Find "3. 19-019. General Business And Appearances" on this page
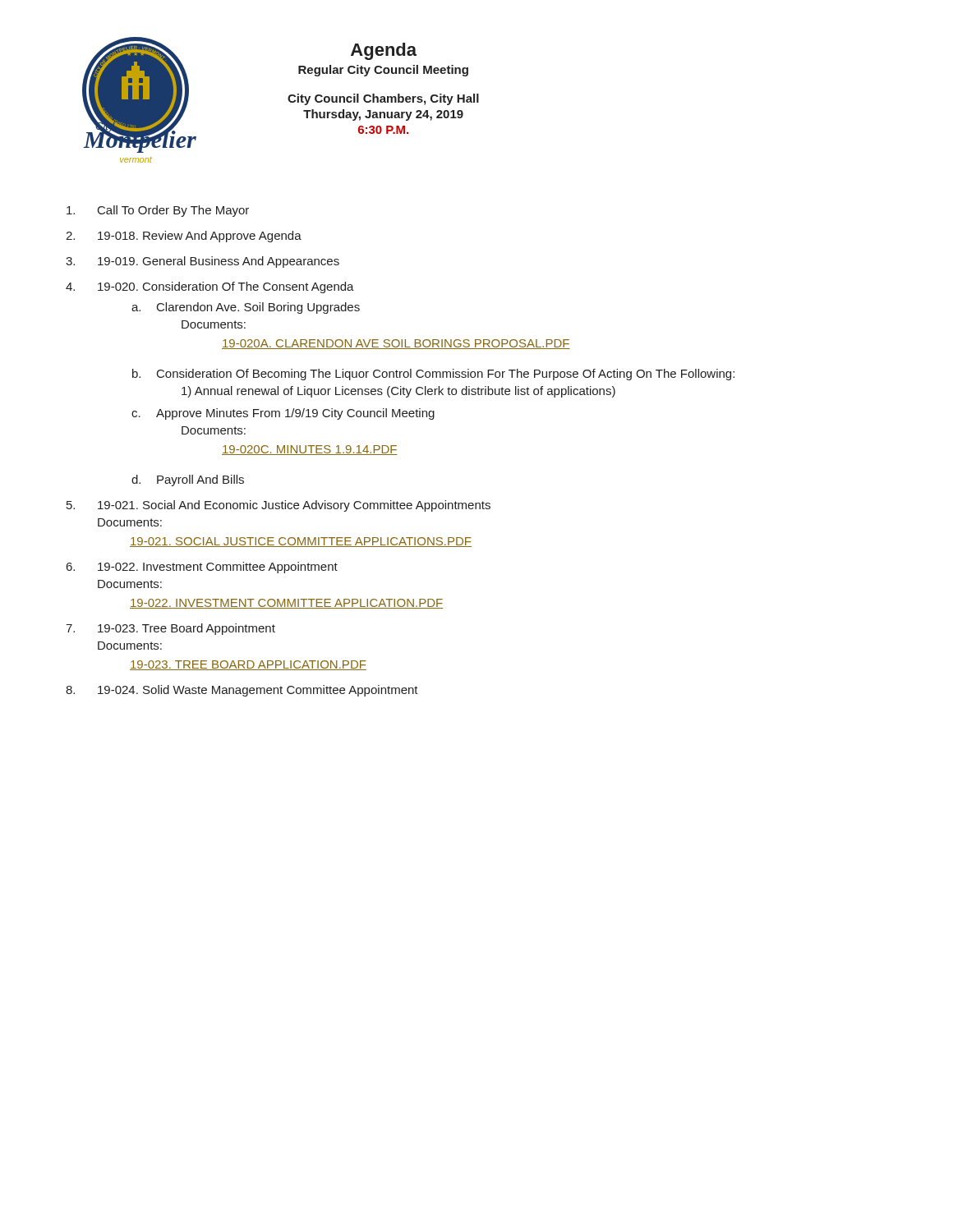The image size is (953, 1232). (203, 262)
